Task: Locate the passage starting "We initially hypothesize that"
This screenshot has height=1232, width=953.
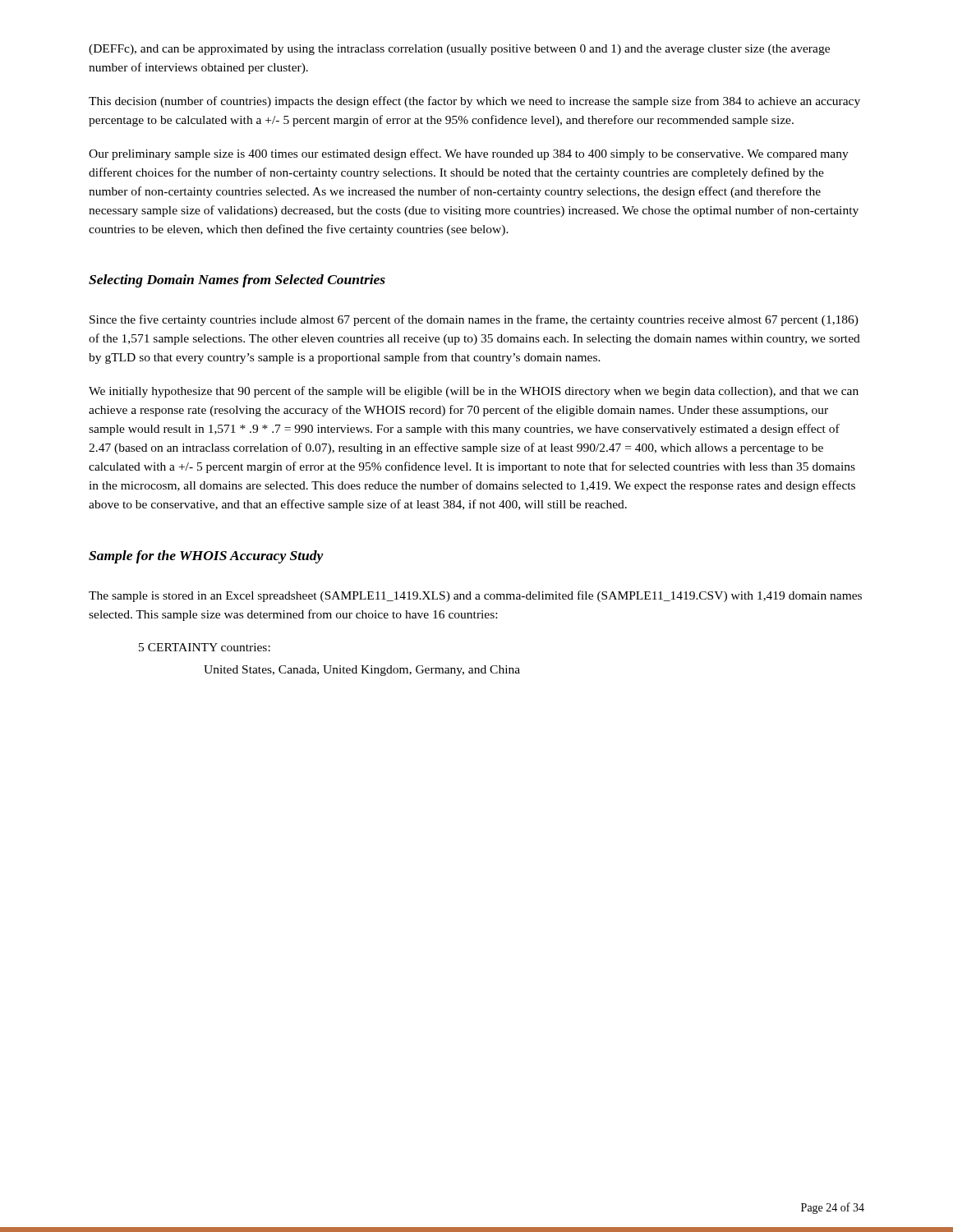Action: pyautogui.click(x=476, y=448)
